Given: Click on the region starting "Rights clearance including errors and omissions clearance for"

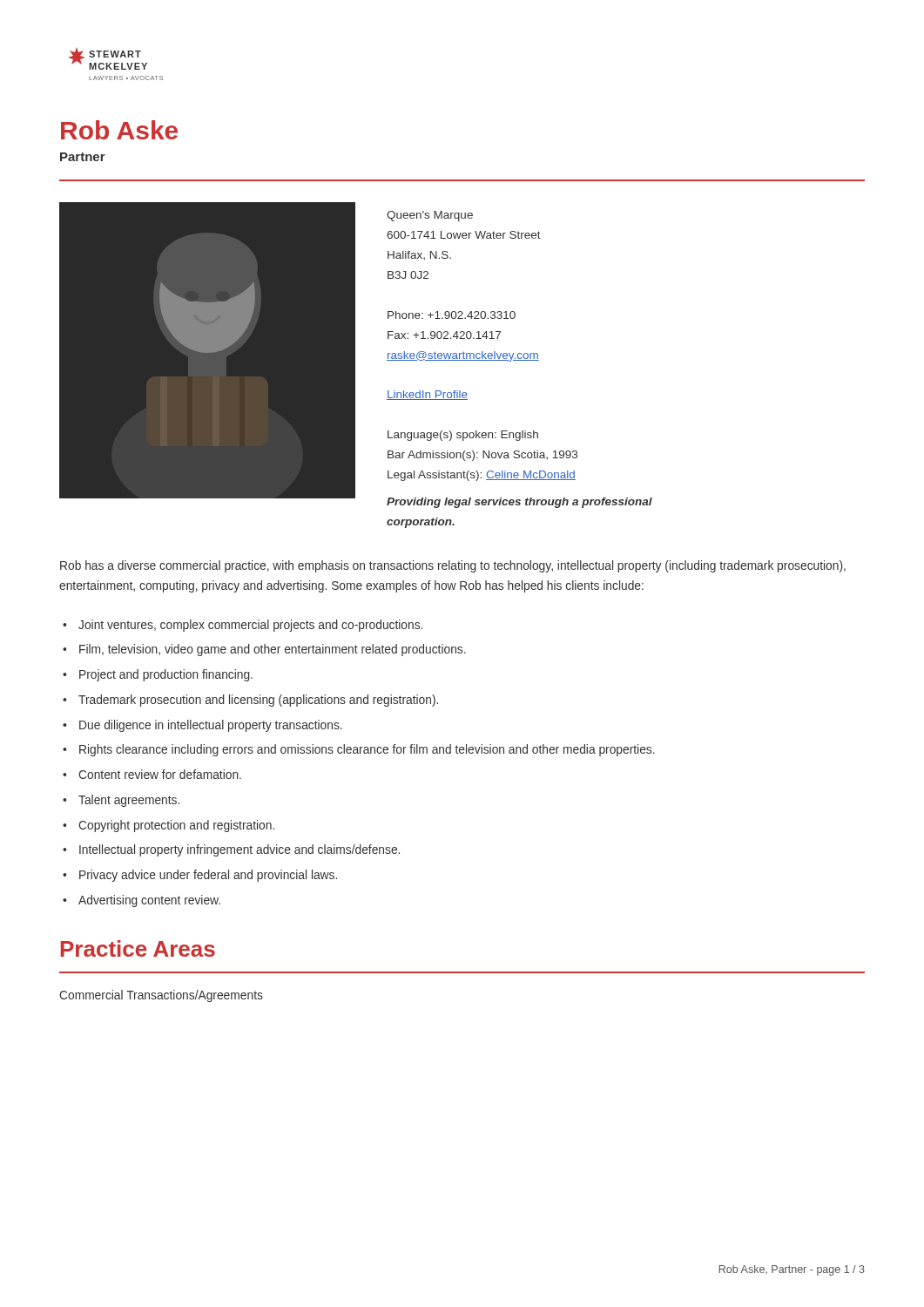Looking at the screenshot, I should (x=367, y=750).
